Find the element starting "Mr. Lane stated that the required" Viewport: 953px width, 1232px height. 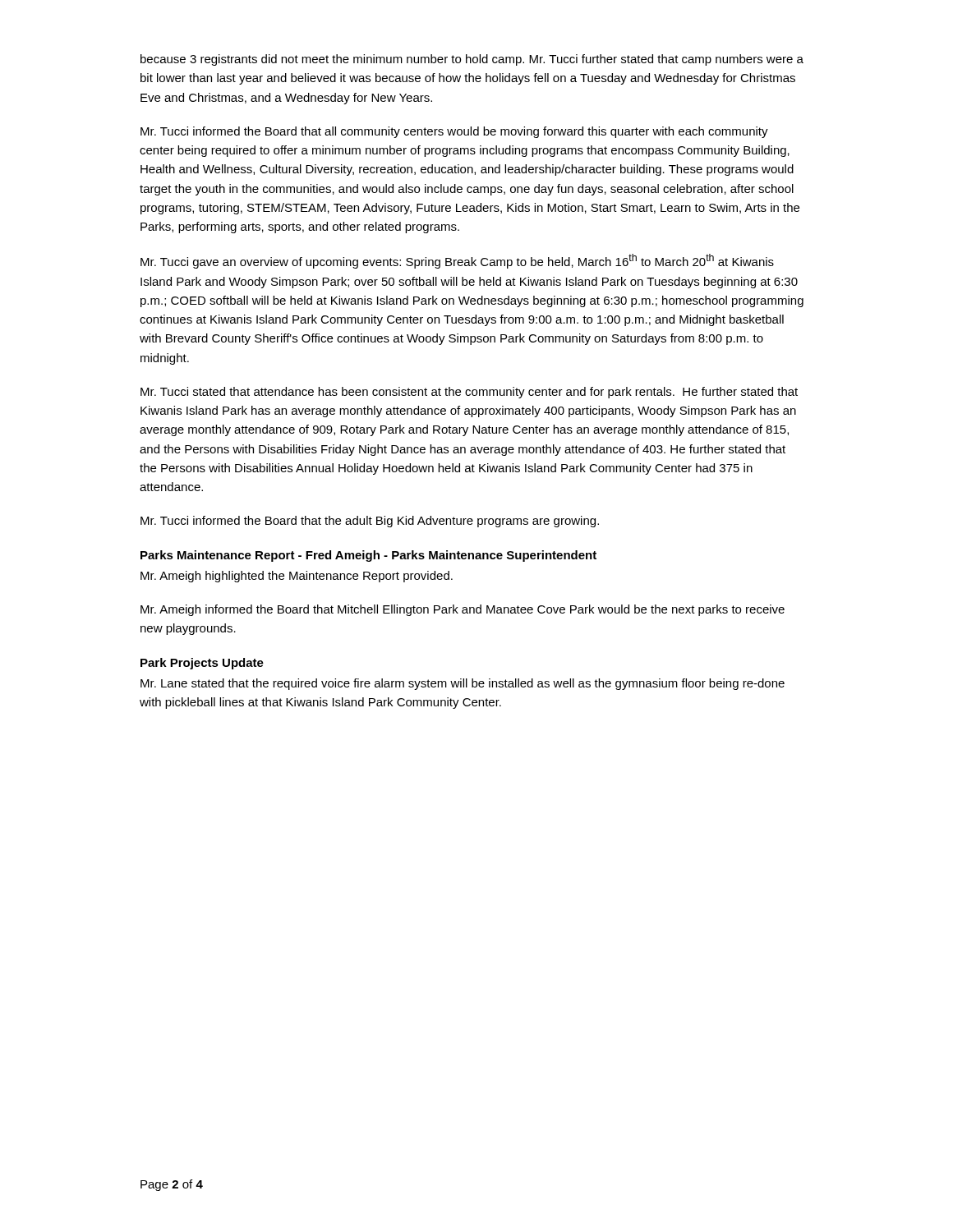pos(462,692)
